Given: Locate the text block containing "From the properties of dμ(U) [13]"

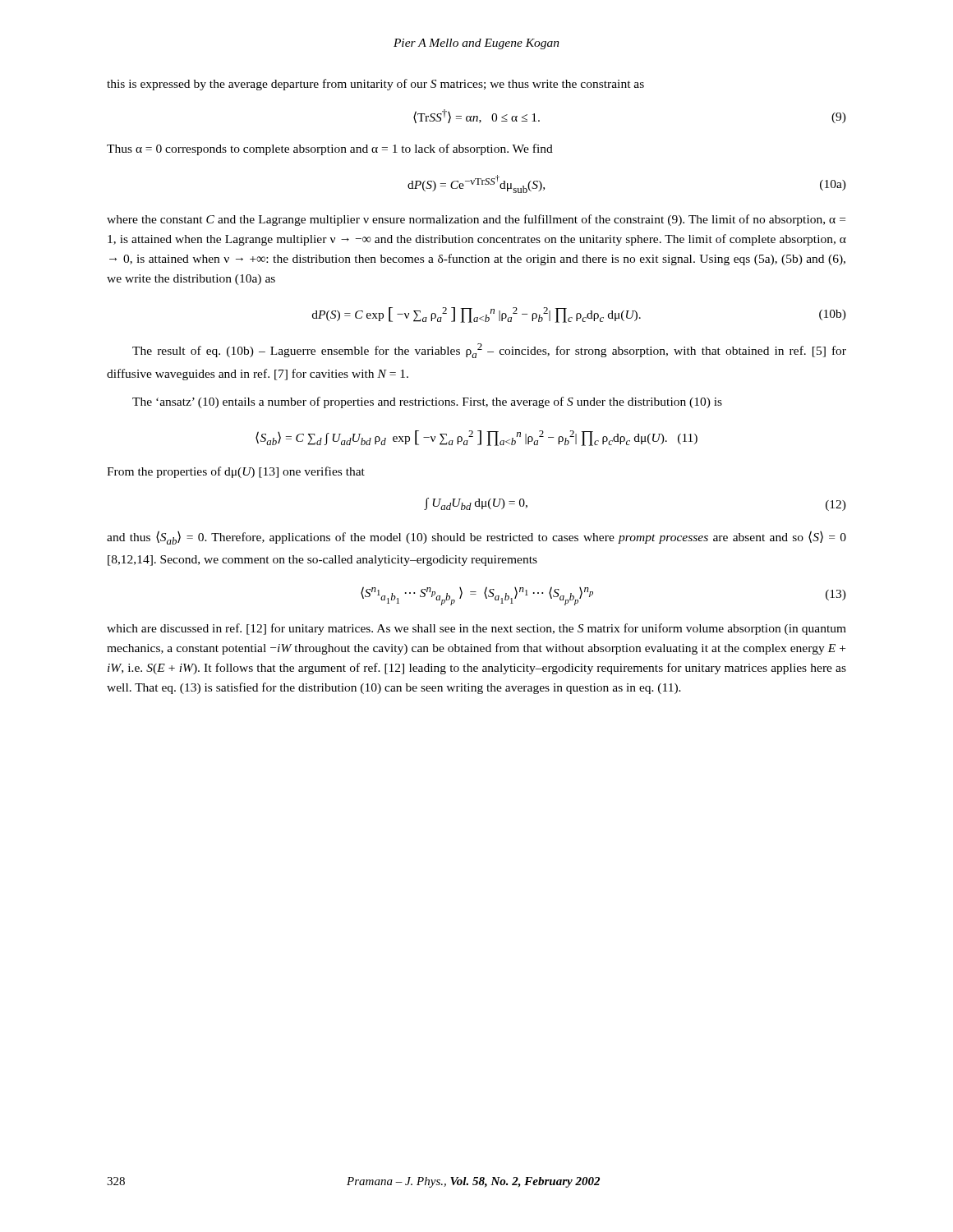Looking at the screenshot, I should (x=236, y=472).
